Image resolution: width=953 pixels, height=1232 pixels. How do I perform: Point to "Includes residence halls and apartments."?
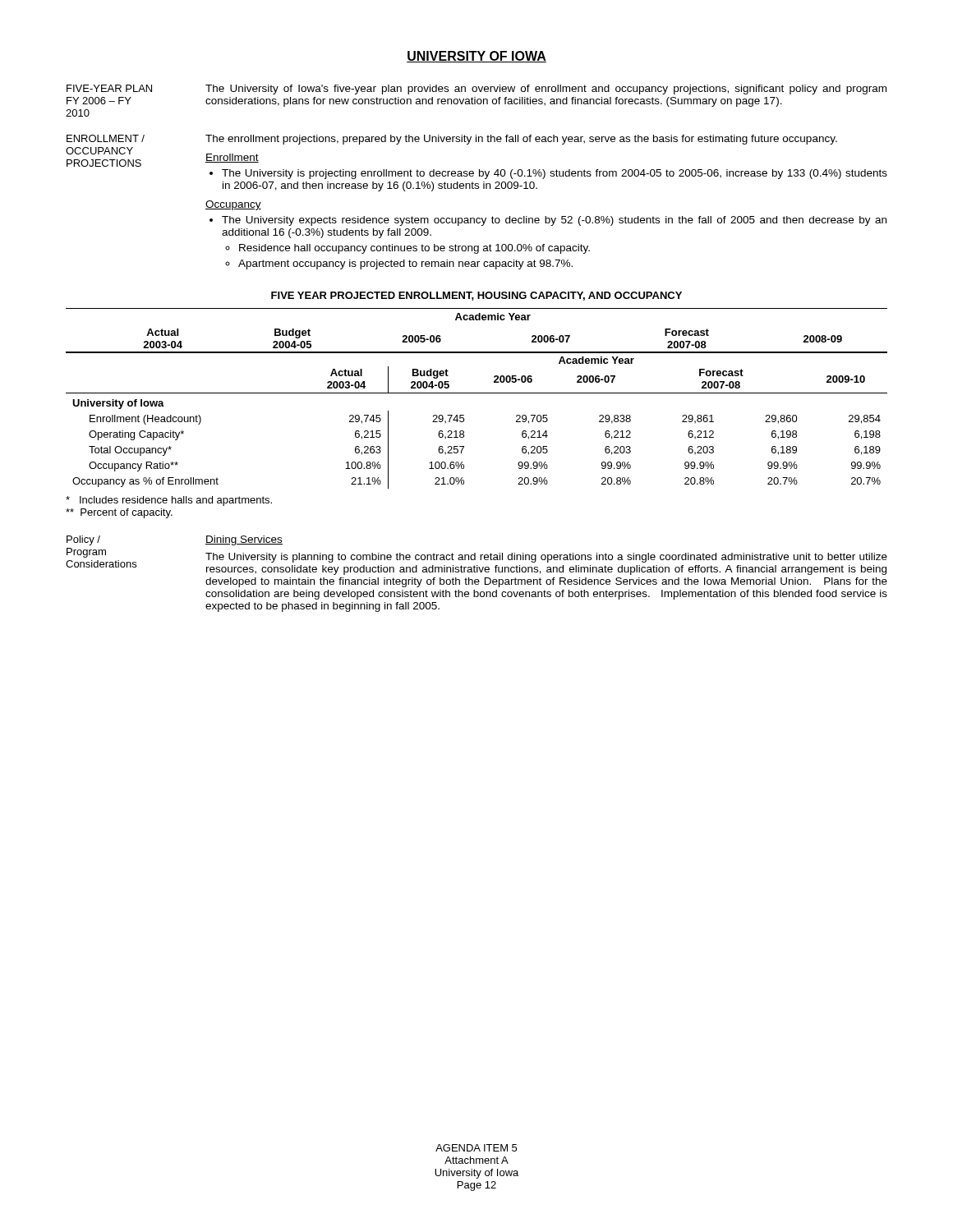click(x=169, y=500)
